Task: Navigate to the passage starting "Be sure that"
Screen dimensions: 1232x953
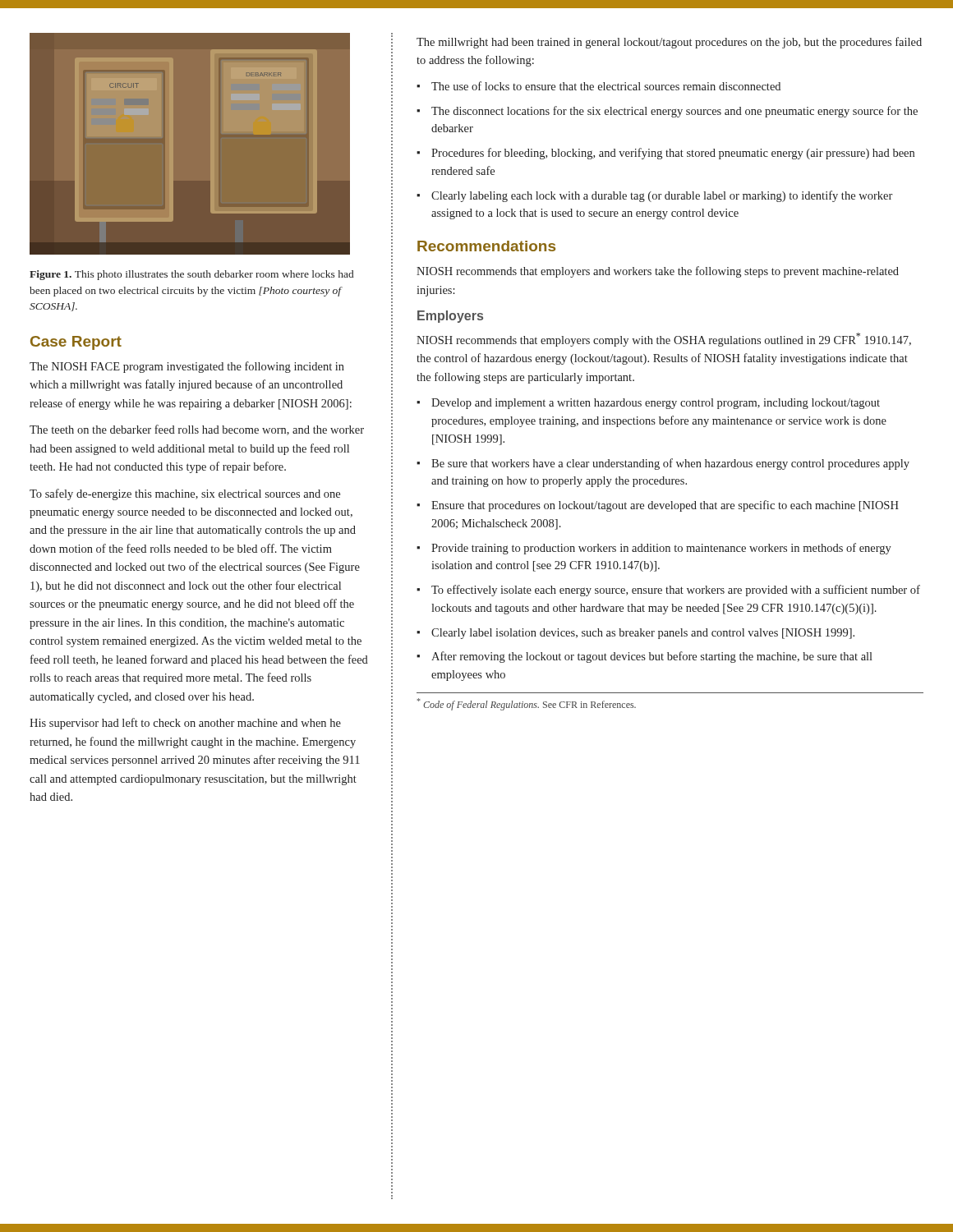Action: click(x=670, y=472)
